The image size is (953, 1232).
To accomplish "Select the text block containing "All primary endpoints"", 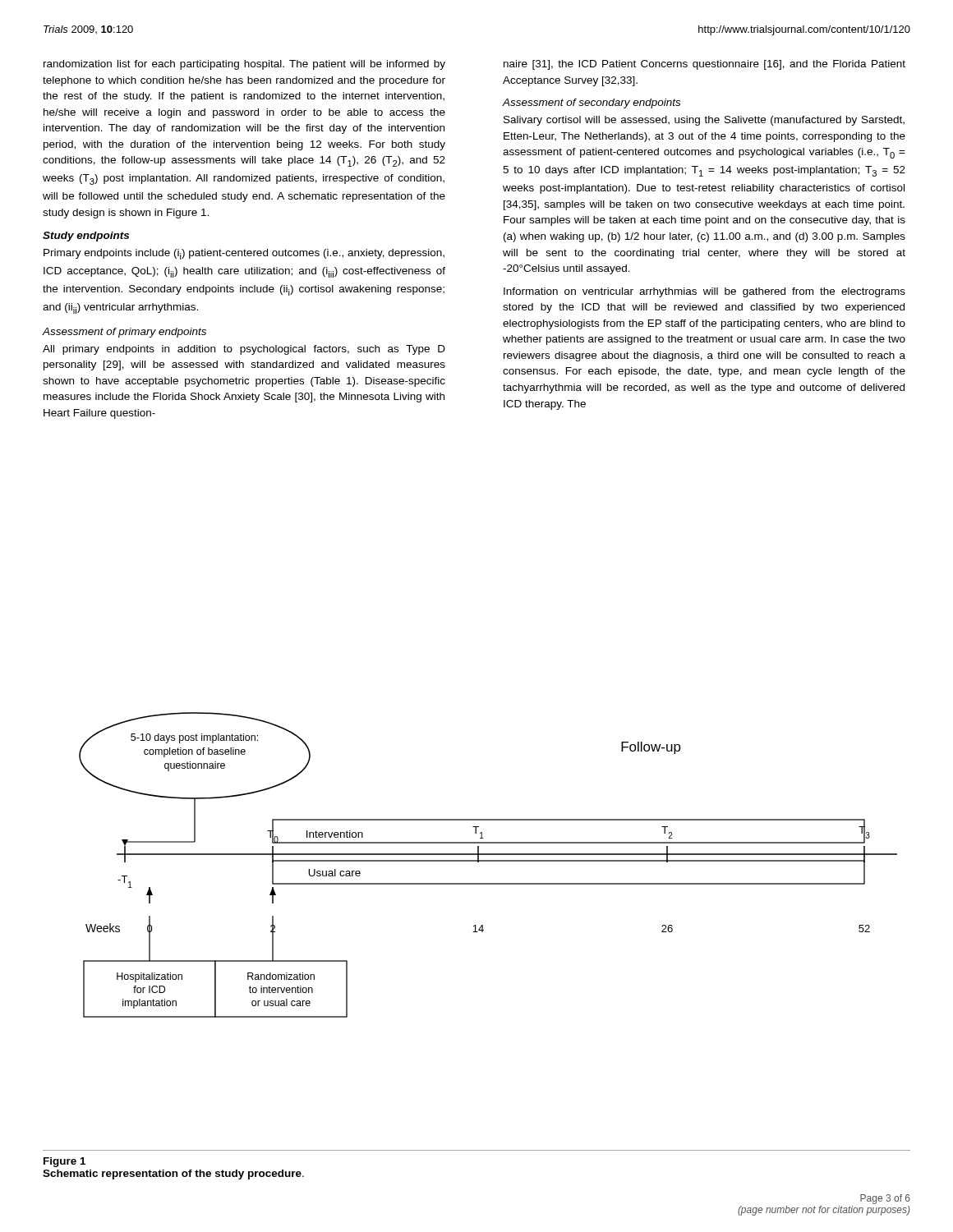I will click(244, 381).
